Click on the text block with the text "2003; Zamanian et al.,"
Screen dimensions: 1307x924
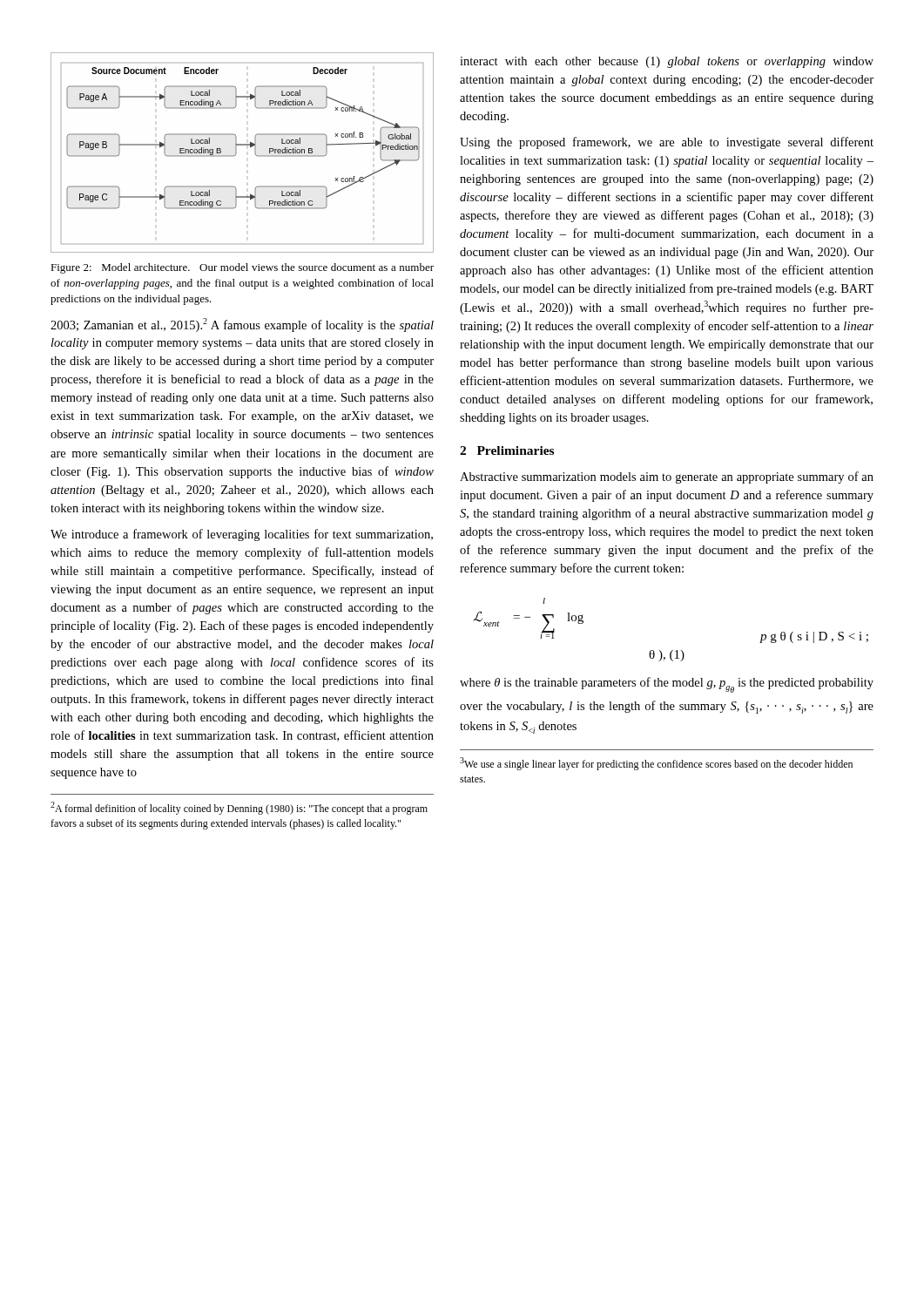[x=242, y=416]
